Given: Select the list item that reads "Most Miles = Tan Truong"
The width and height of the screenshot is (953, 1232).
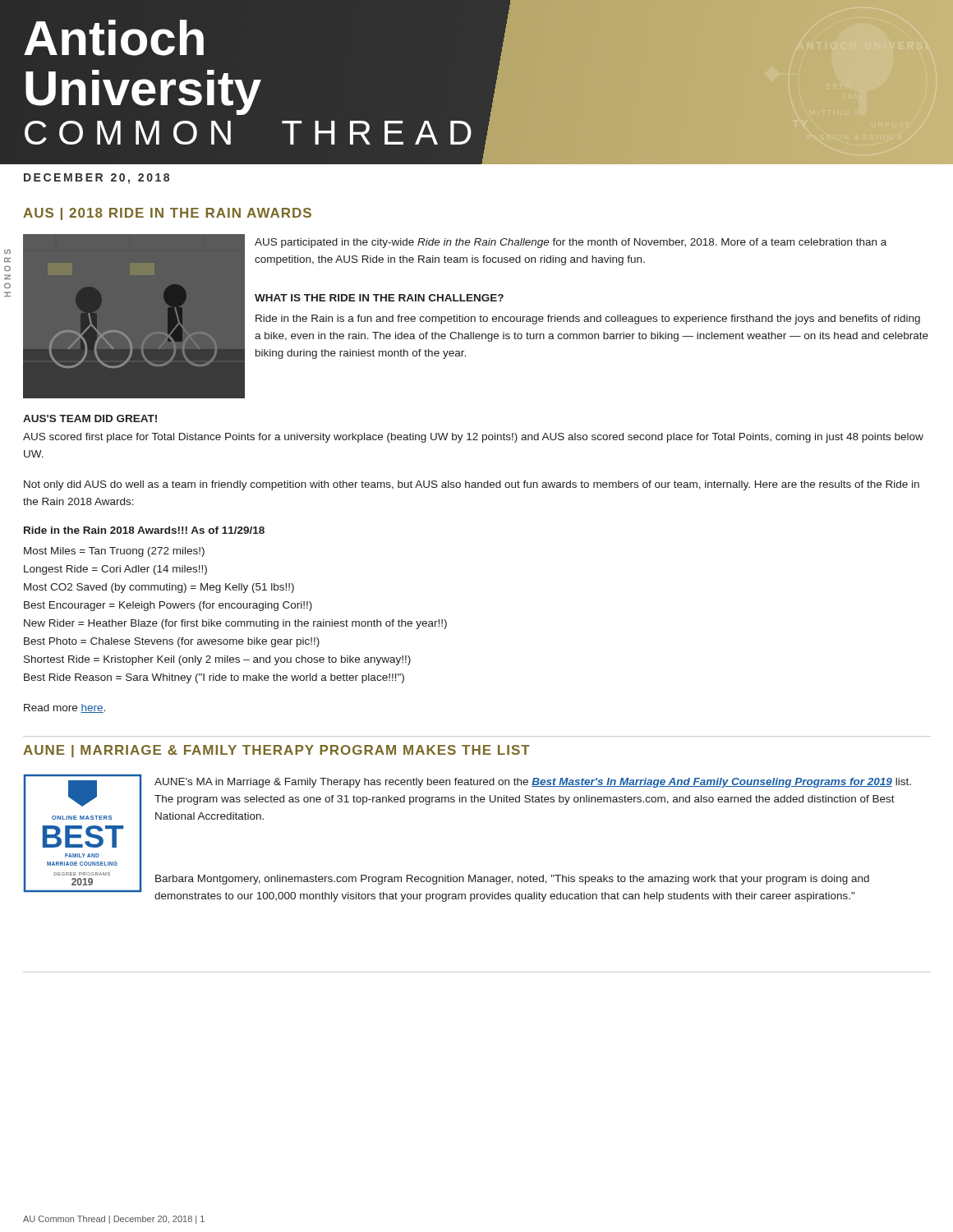Looking at the screenshot, I should (114, 551).
